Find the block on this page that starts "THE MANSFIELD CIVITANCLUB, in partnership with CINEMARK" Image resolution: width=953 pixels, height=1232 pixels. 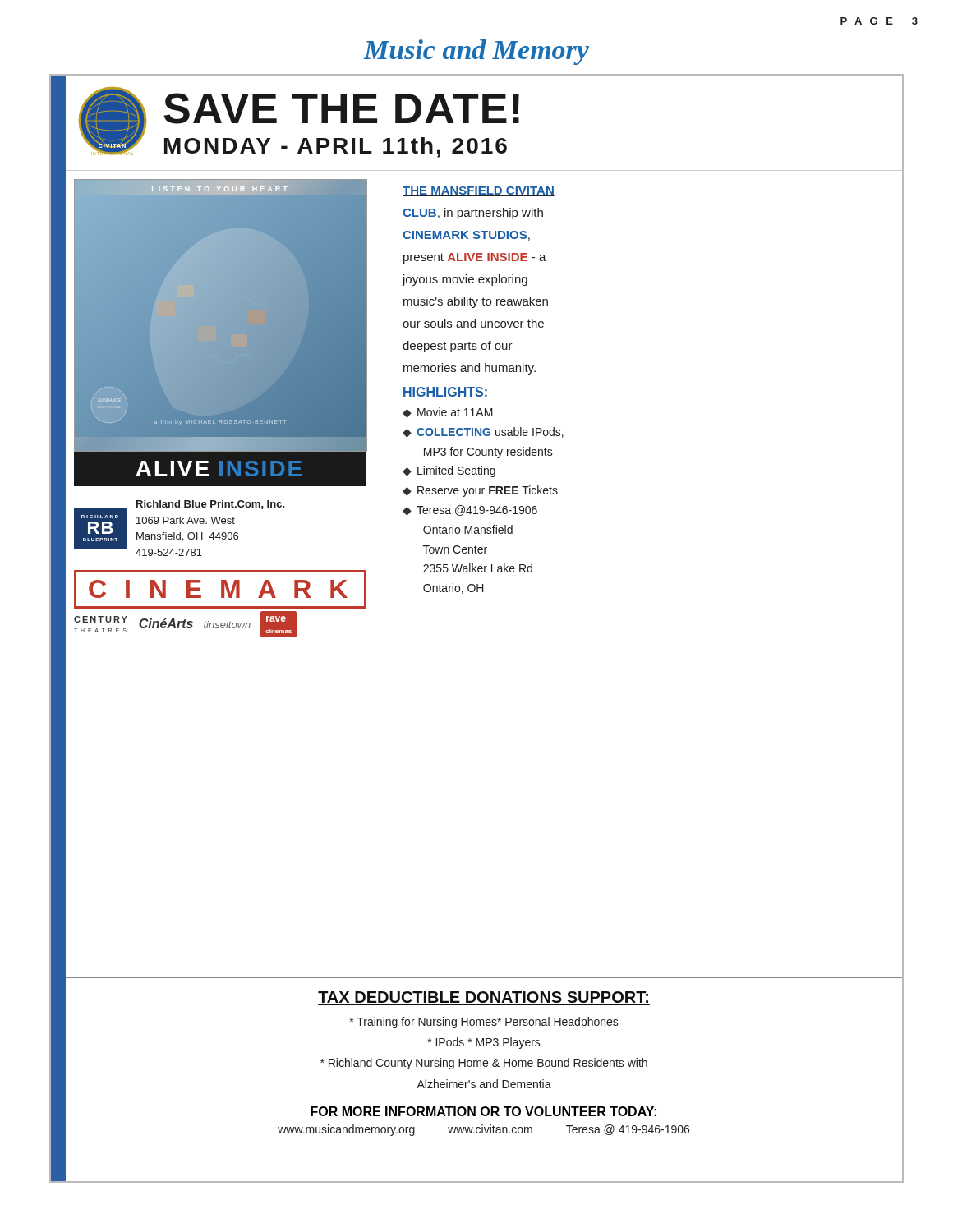[478, 279]
